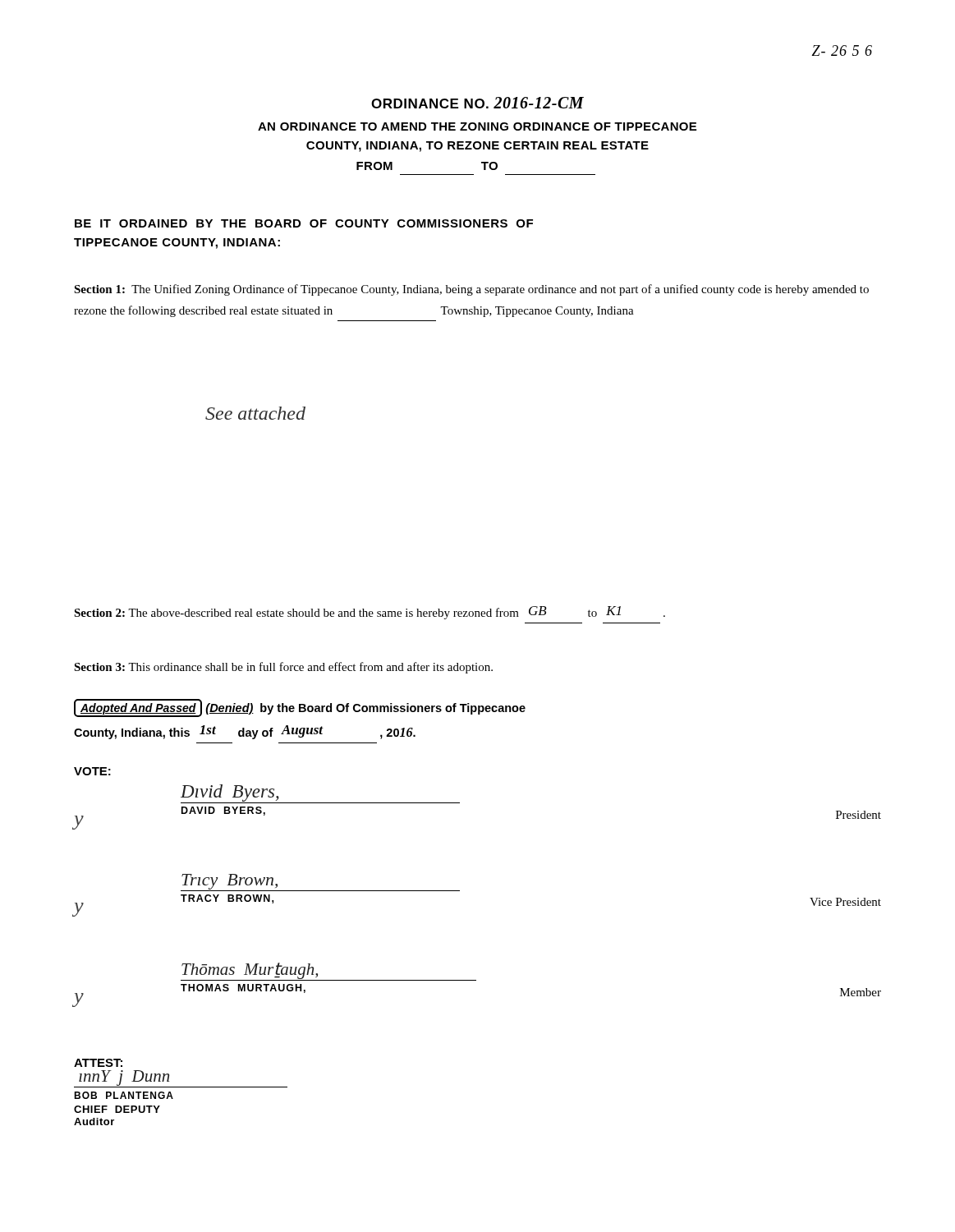Find the title on this page that starts "ORDINANCE NO. 2016-12-CM AN ORDINANCE"
The width and height of the screenshot is (955, 1232).
(x=478, y=133)
